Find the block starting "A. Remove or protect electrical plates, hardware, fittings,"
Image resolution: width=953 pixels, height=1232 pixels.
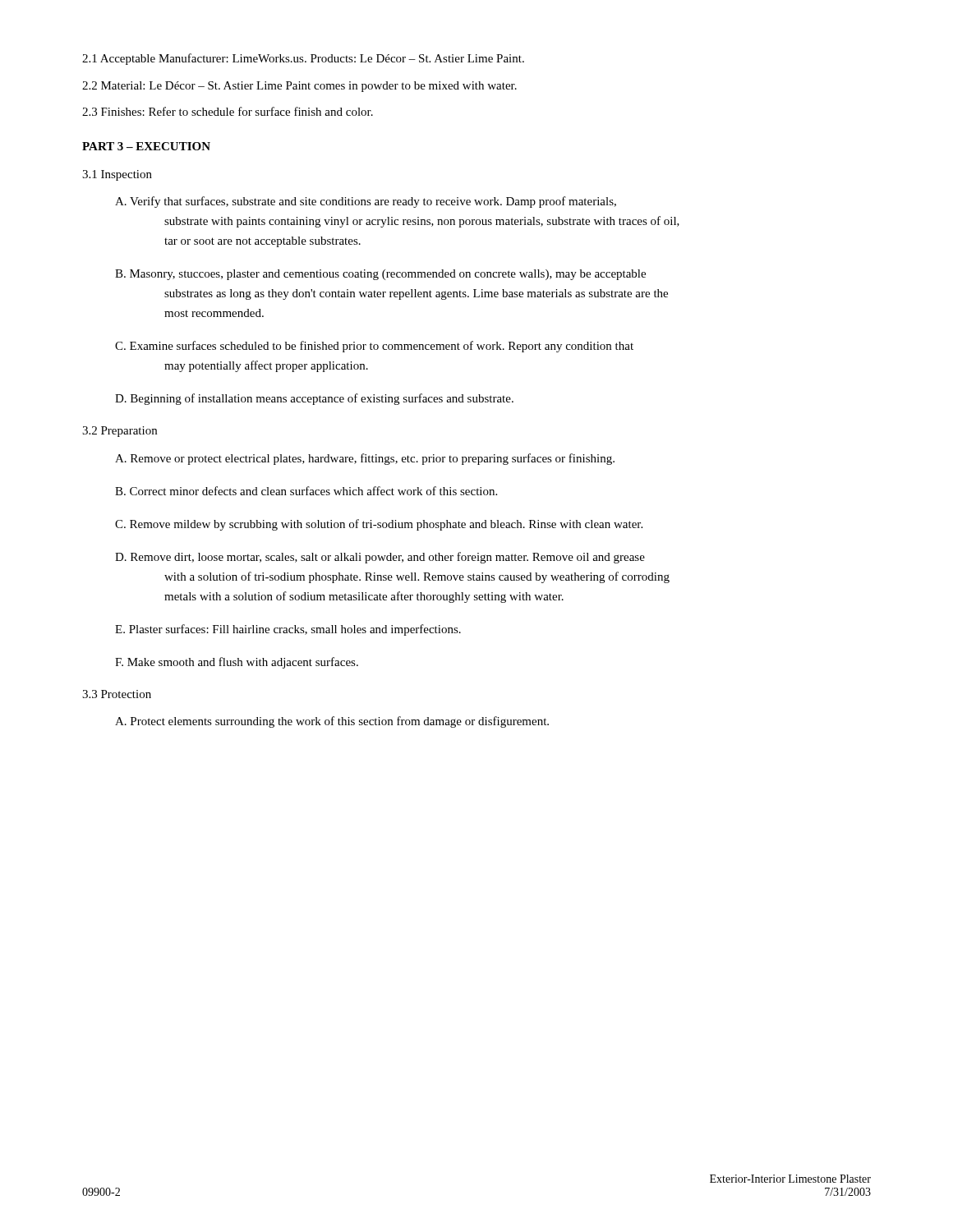point(365,458)
